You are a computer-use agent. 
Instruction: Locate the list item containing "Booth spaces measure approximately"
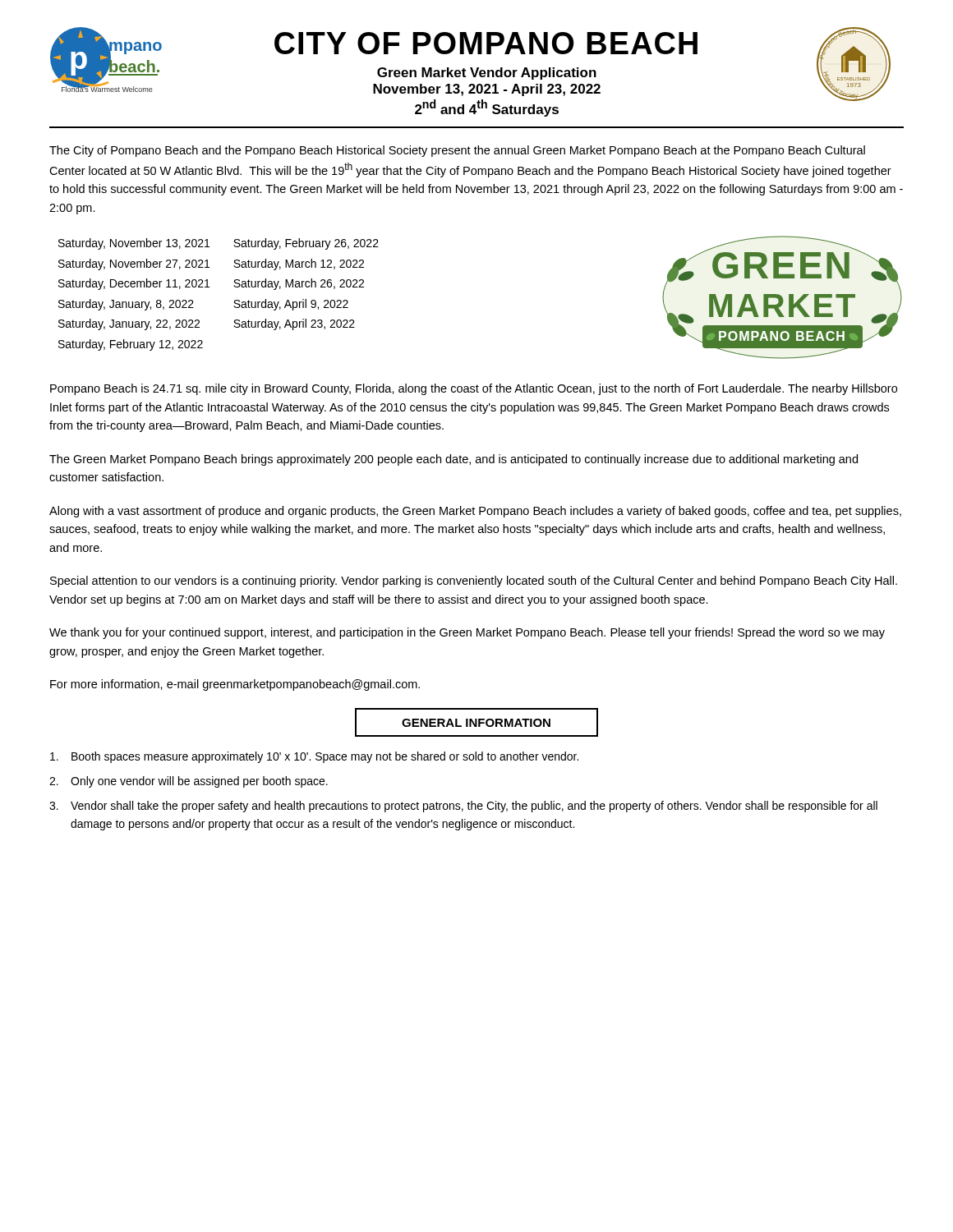coord(314,757)
